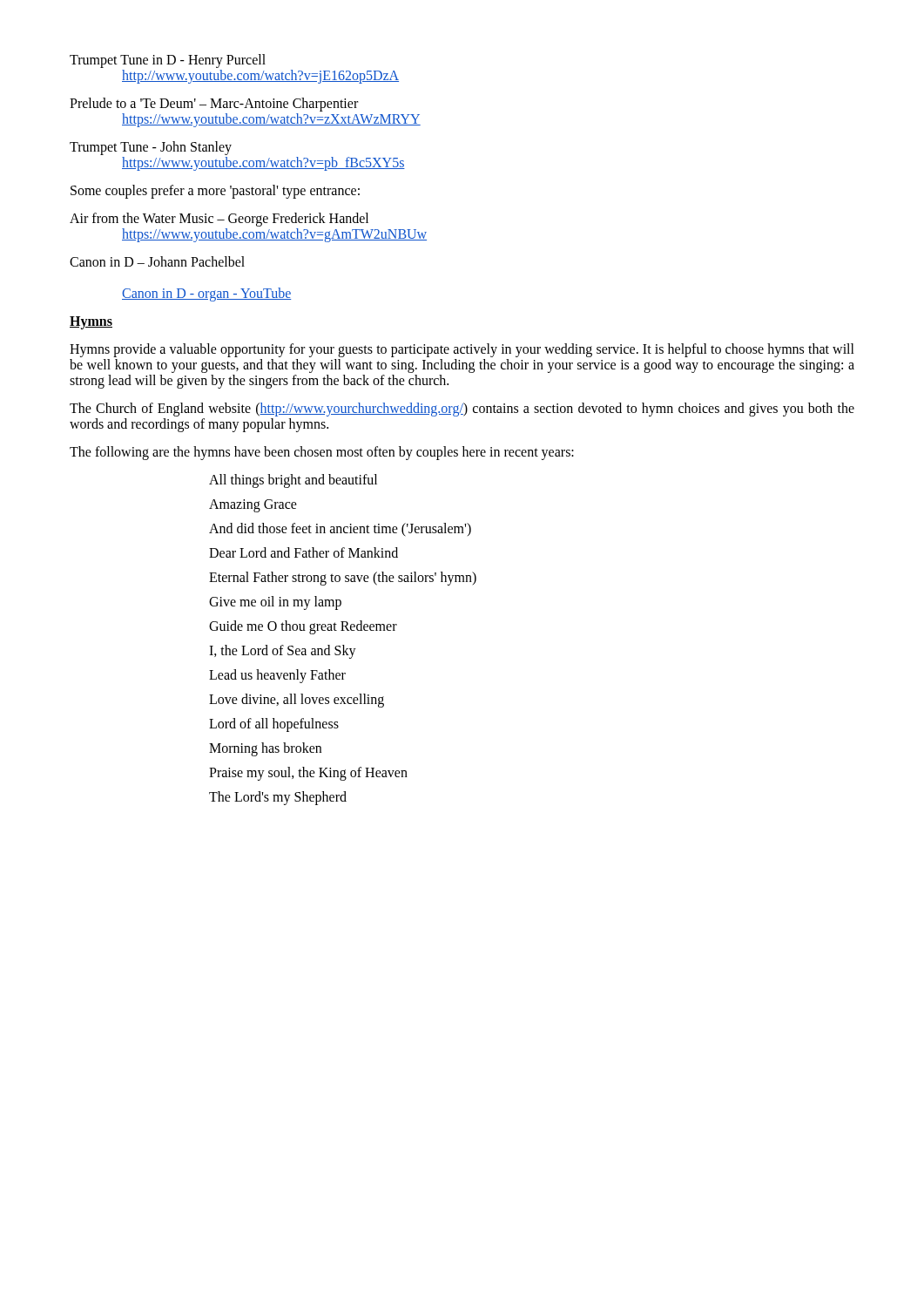Locate the region starting "Trumpet Tune - John Stanley https://www.youtube.com/watch?v=pb_fBc5XY5s"
This screenshot has height=1307, width=924.
(x=237, y=155)
